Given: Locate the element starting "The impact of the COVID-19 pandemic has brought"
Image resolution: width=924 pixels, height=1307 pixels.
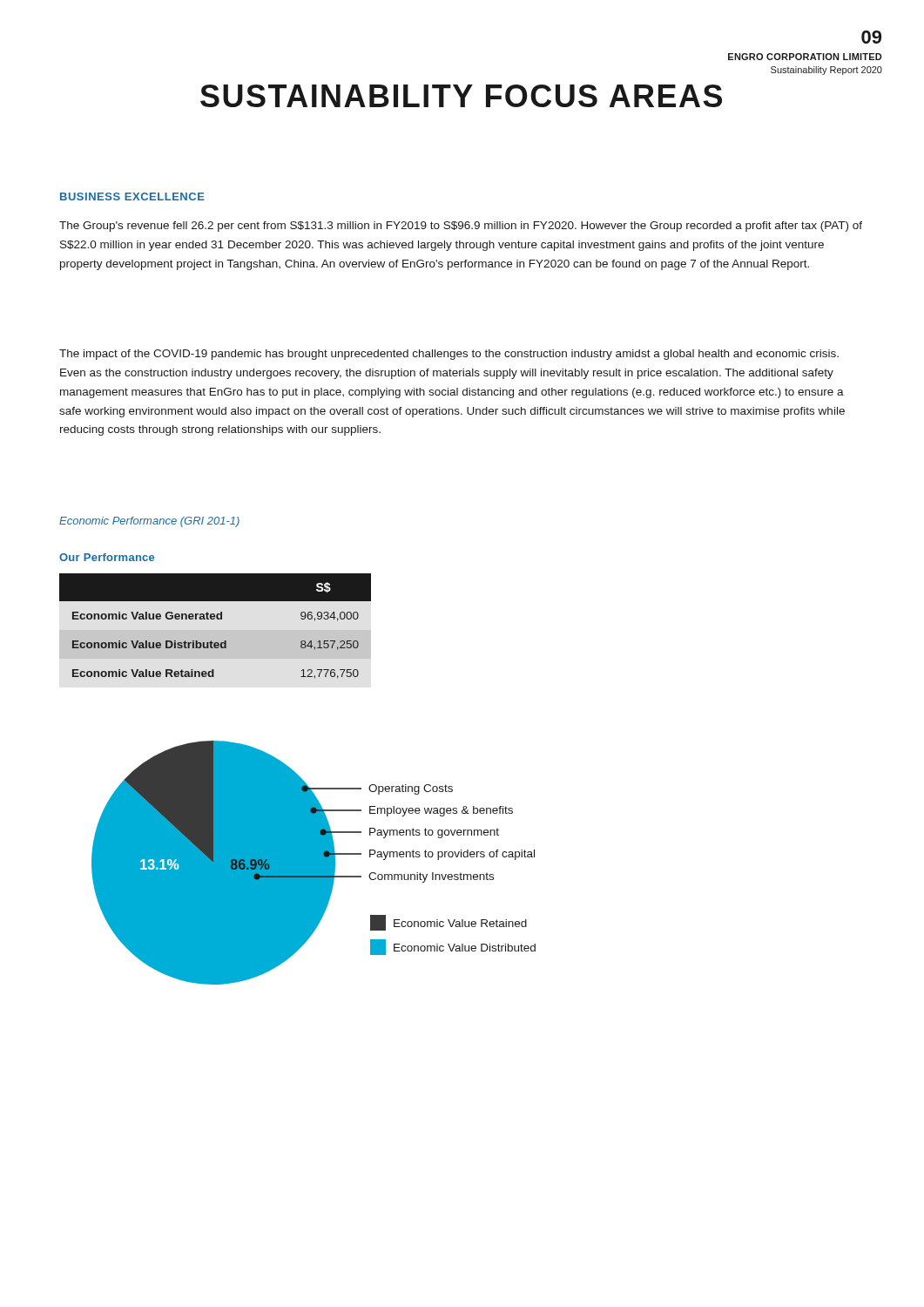Looking at the screenshot, I should [452, 391].
